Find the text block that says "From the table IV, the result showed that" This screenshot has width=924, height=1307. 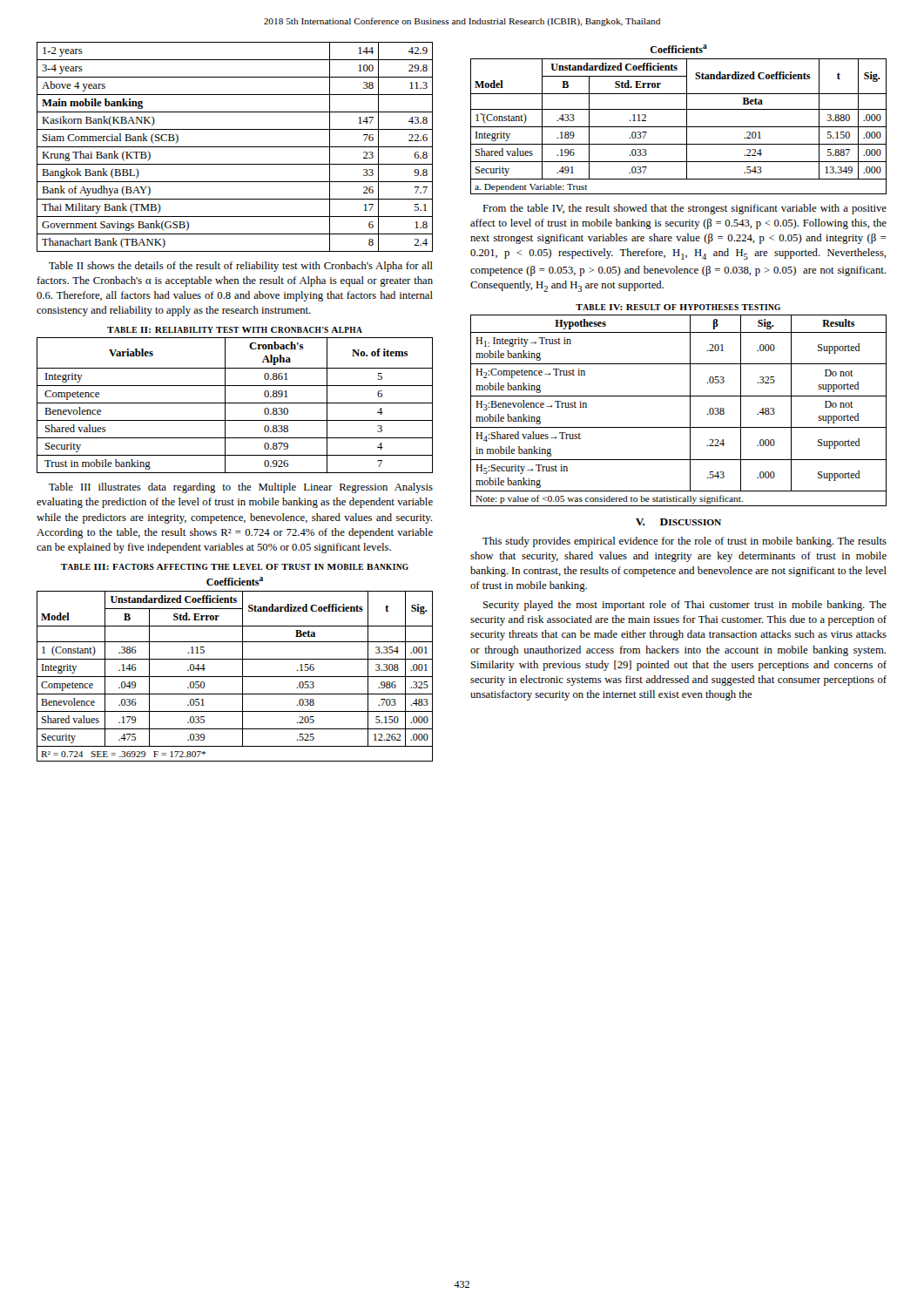pos(678,248)
